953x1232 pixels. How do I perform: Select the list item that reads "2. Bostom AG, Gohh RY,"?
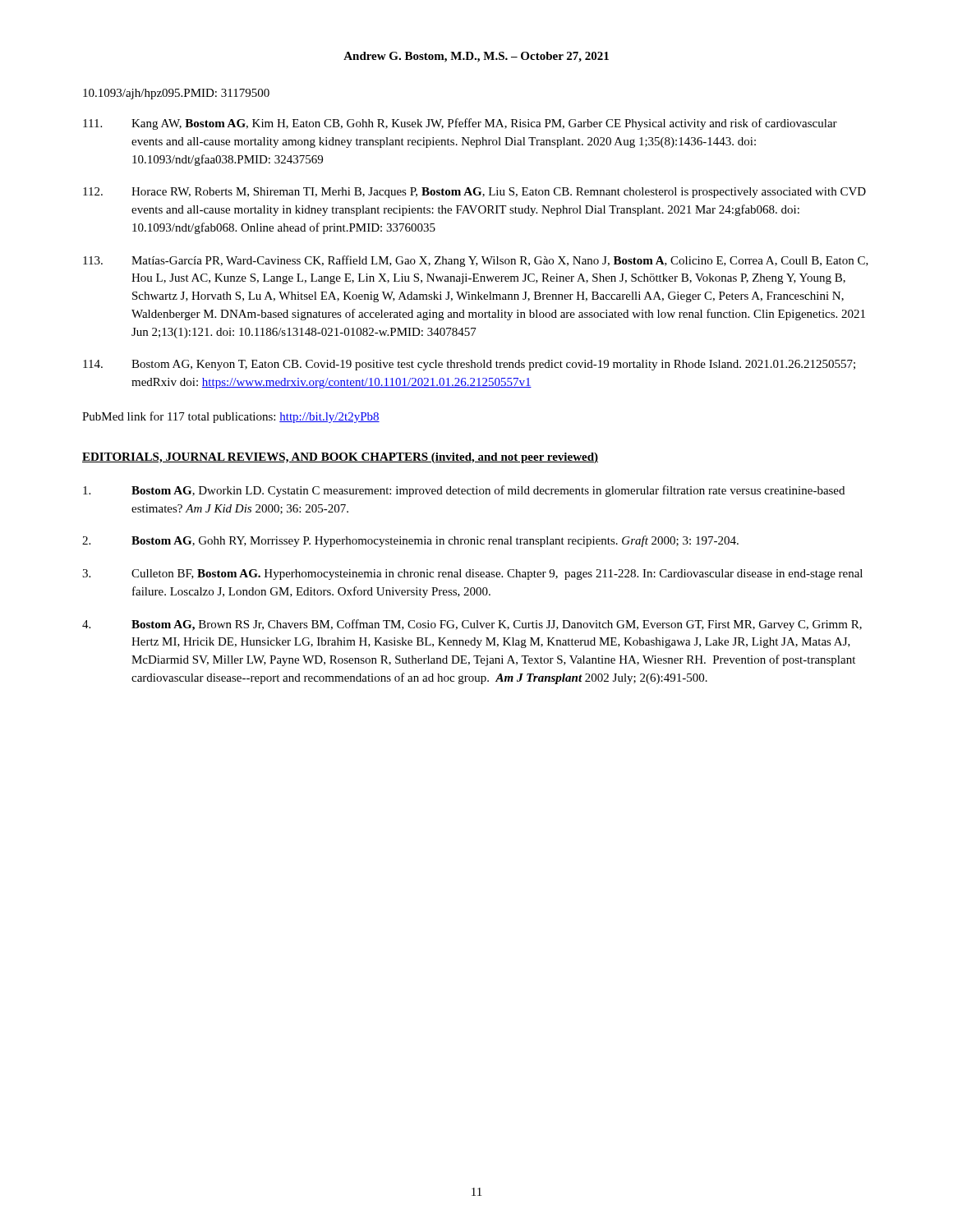tap(476, 541)
